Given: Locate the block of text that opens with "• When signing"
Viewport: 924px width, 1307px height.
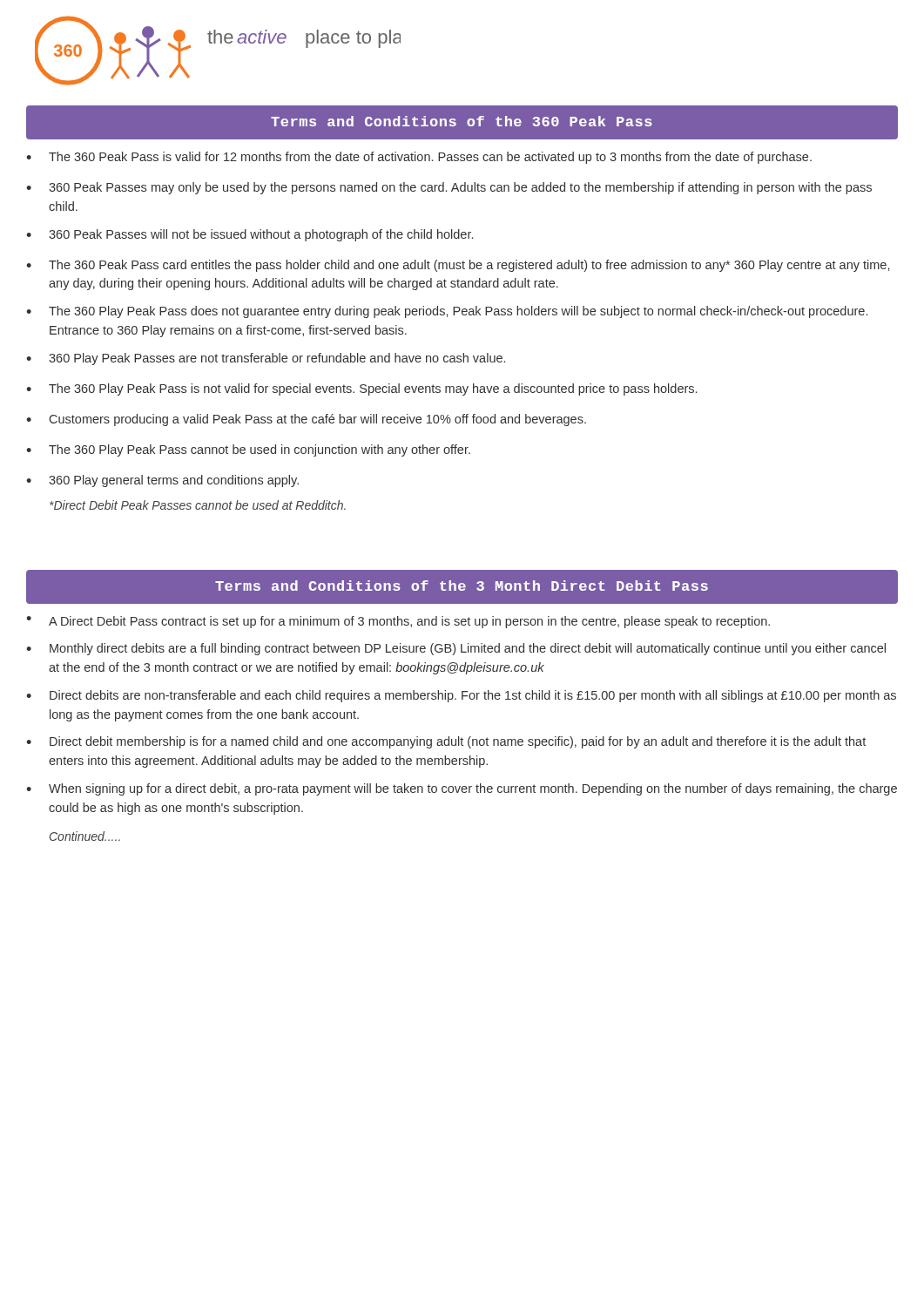Looking at the screenshot, I should pyautogui.click(x=462, y=799).
